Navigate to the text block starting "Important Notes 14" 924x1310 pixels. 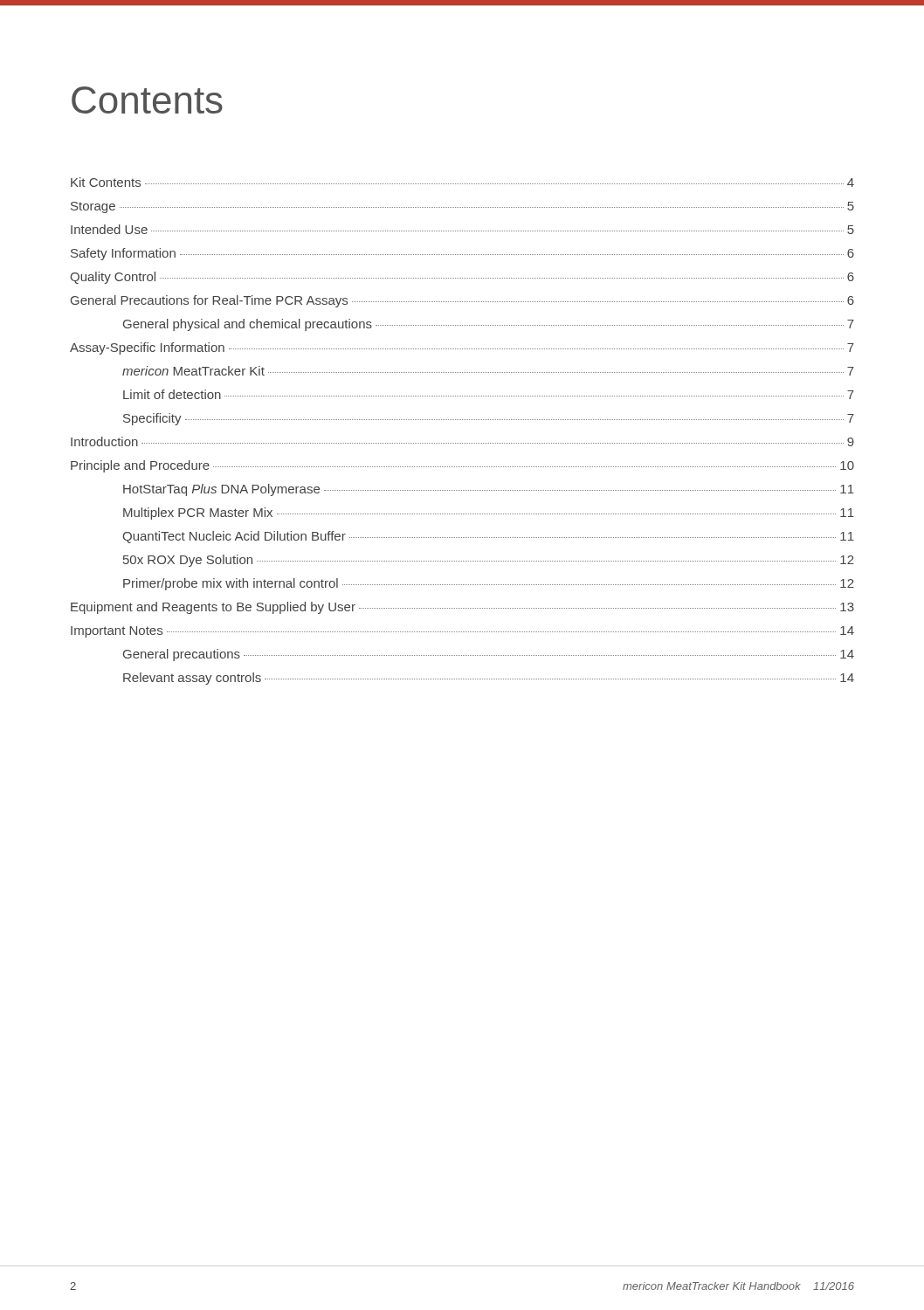coord(462,630)
